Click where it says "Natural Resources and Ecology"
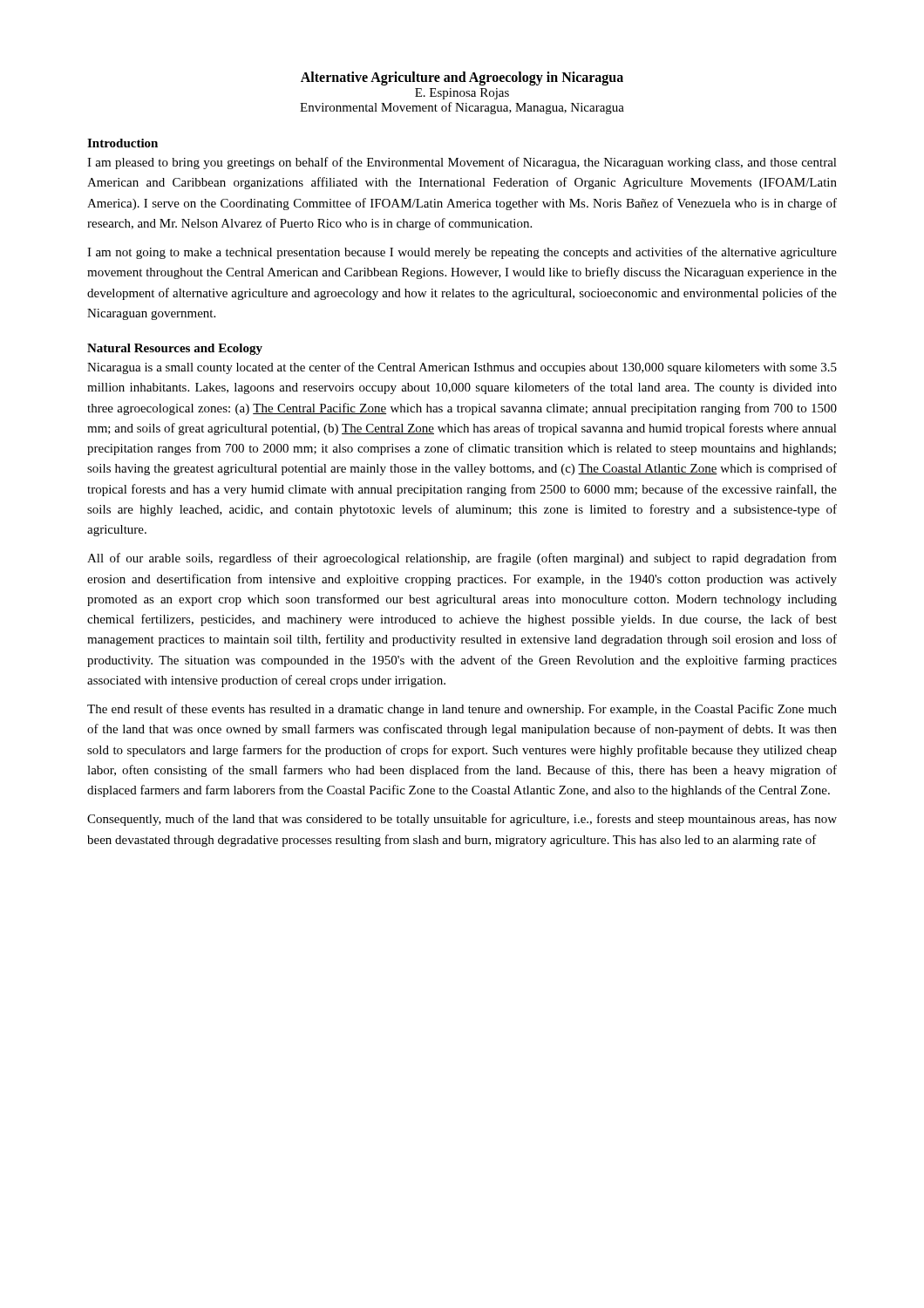 click(175, 348)
